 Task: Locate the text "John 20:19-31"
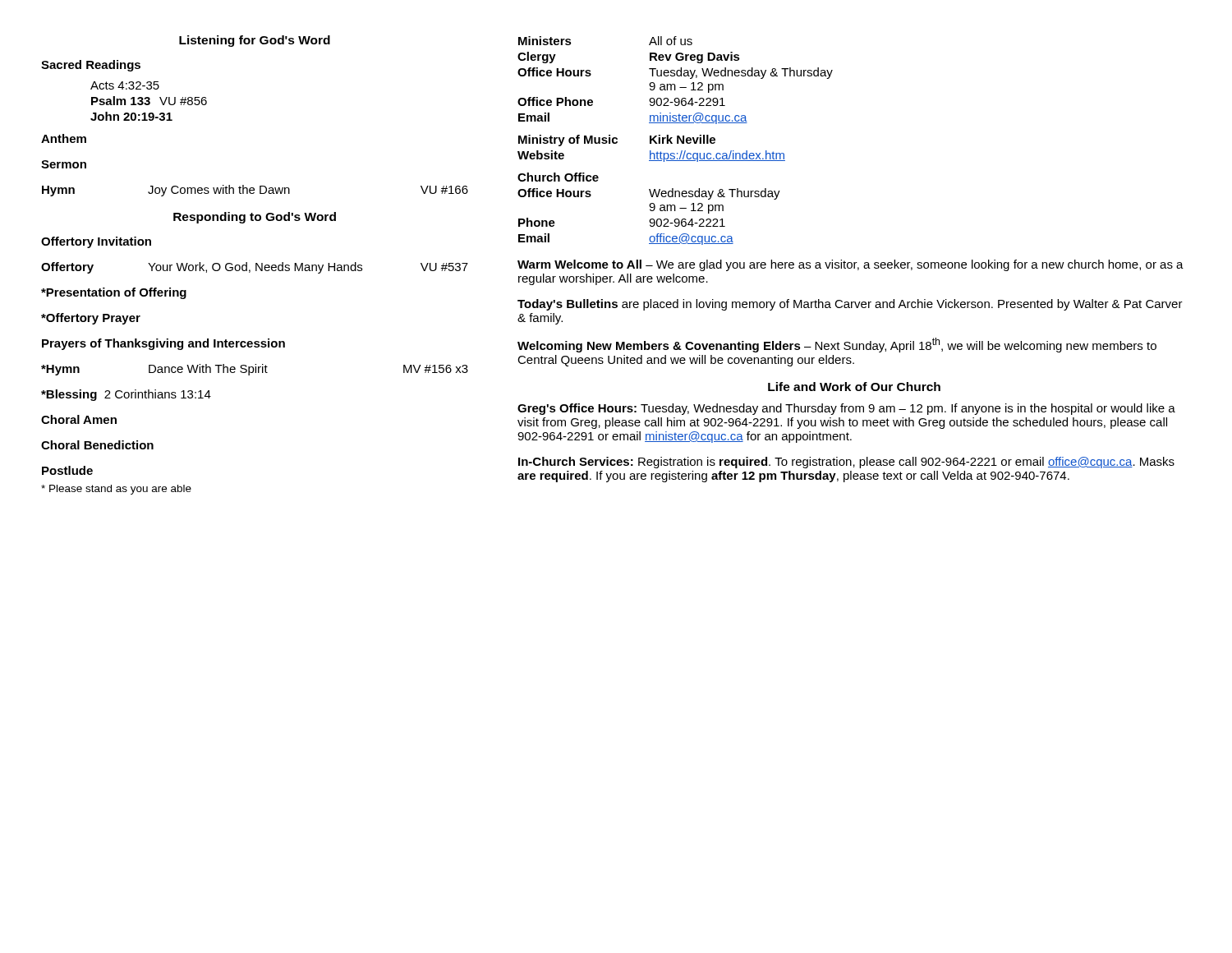click(x=131, y=116)
